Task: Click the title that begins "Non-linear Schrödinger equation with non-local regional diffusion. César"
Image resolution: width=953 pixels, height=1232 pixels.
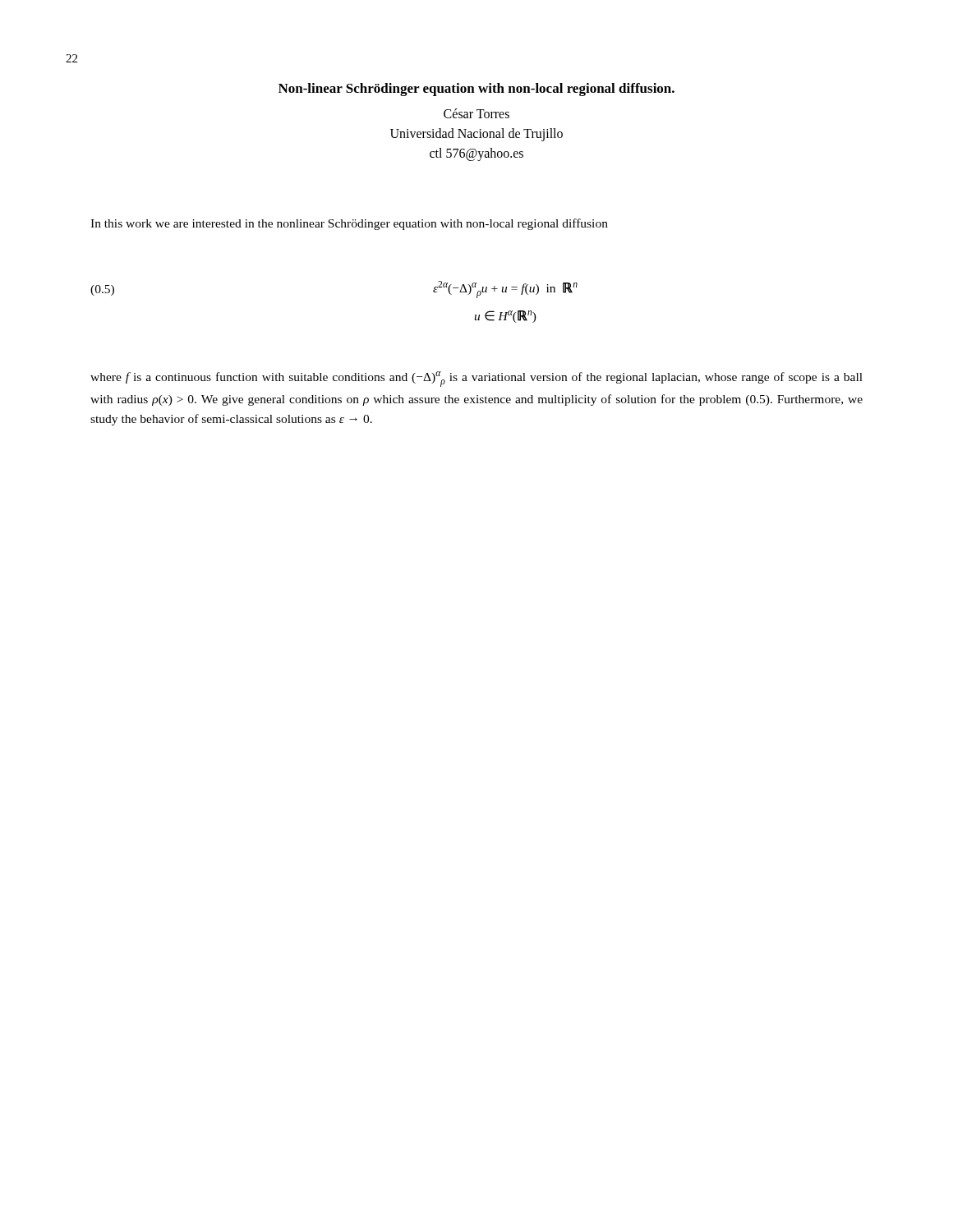Action: point(476,120)
